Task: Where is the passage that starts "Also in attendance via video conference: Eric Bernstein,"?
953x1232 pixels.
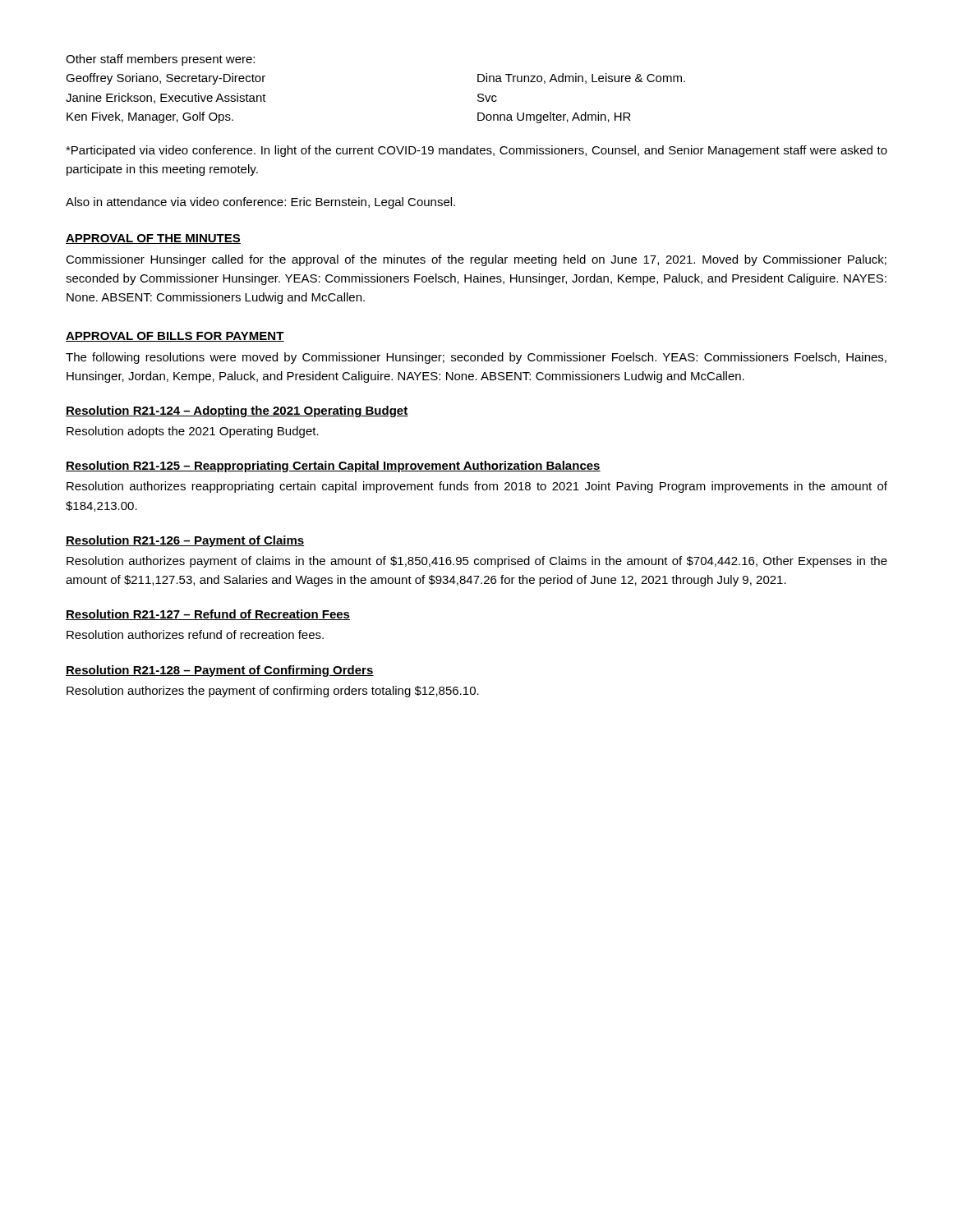Action: pyautogui.click(x=261, y=201)
